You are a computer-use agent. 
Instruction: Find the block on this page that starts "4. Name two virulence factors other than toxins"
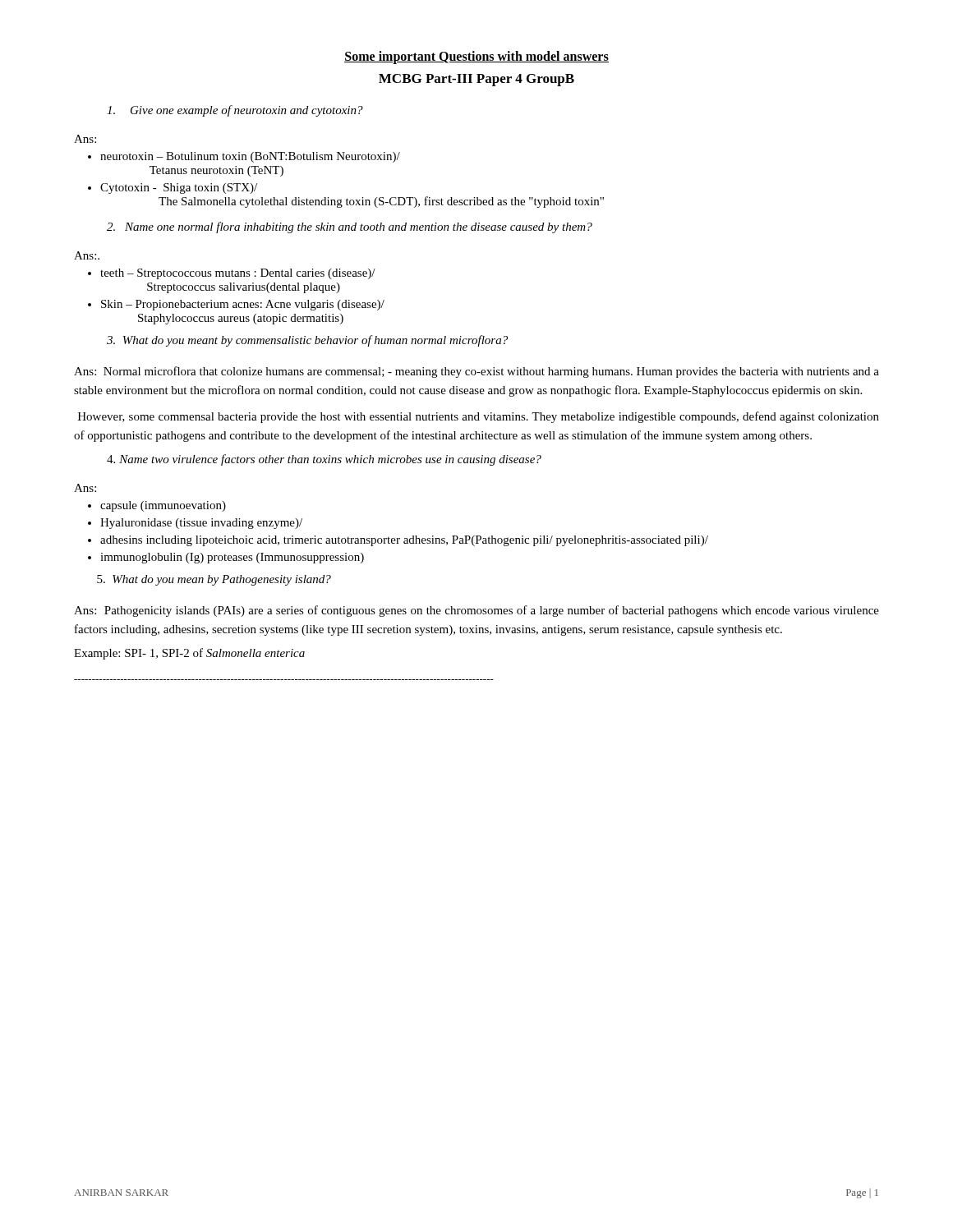coord(493,460)
